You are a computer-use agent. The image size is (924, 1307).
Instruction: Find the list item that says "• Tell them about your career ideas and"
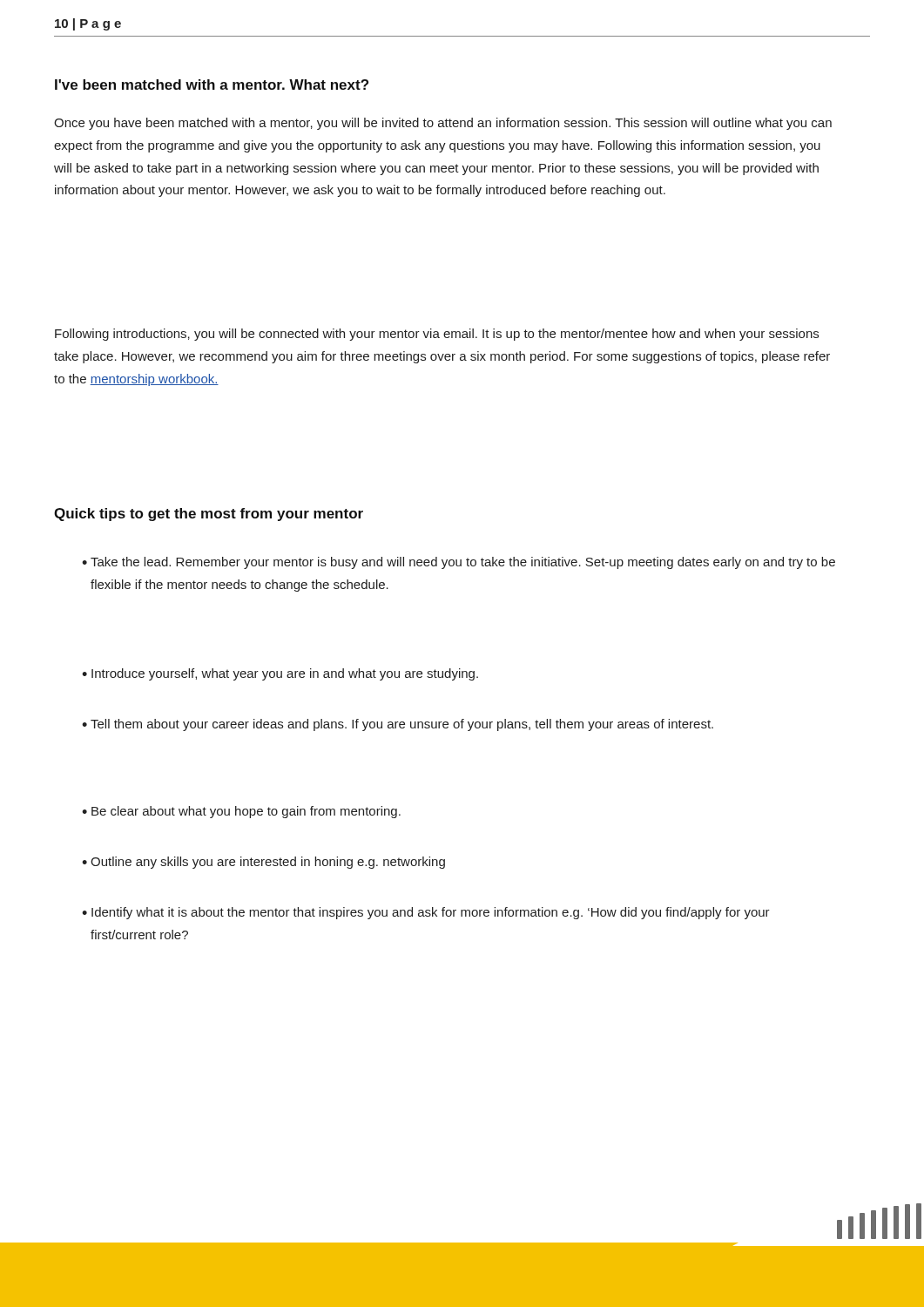point(384,725)
